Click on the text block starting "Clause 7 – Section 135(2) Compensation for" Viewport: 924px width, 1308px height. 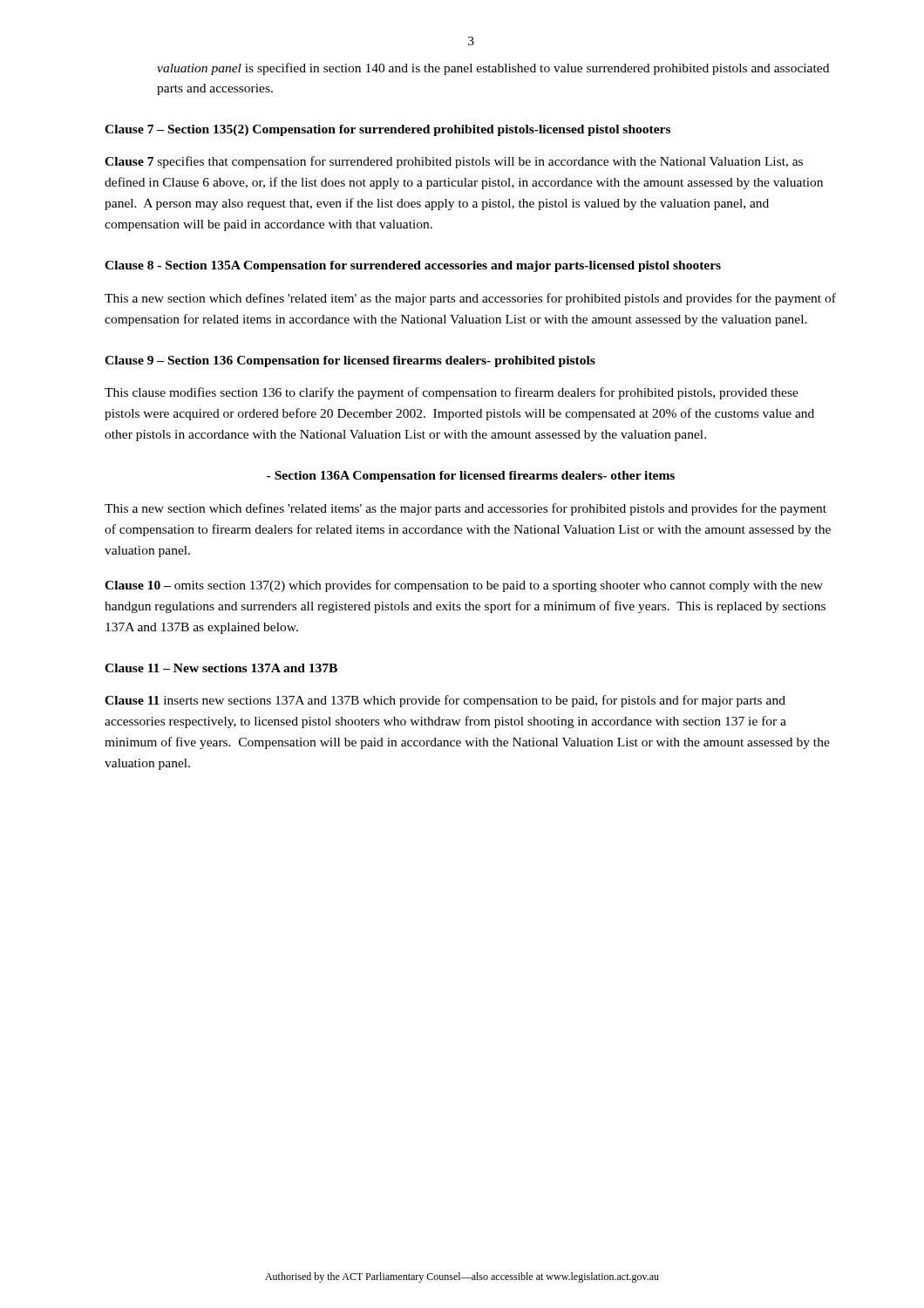(x=388, y=128)
